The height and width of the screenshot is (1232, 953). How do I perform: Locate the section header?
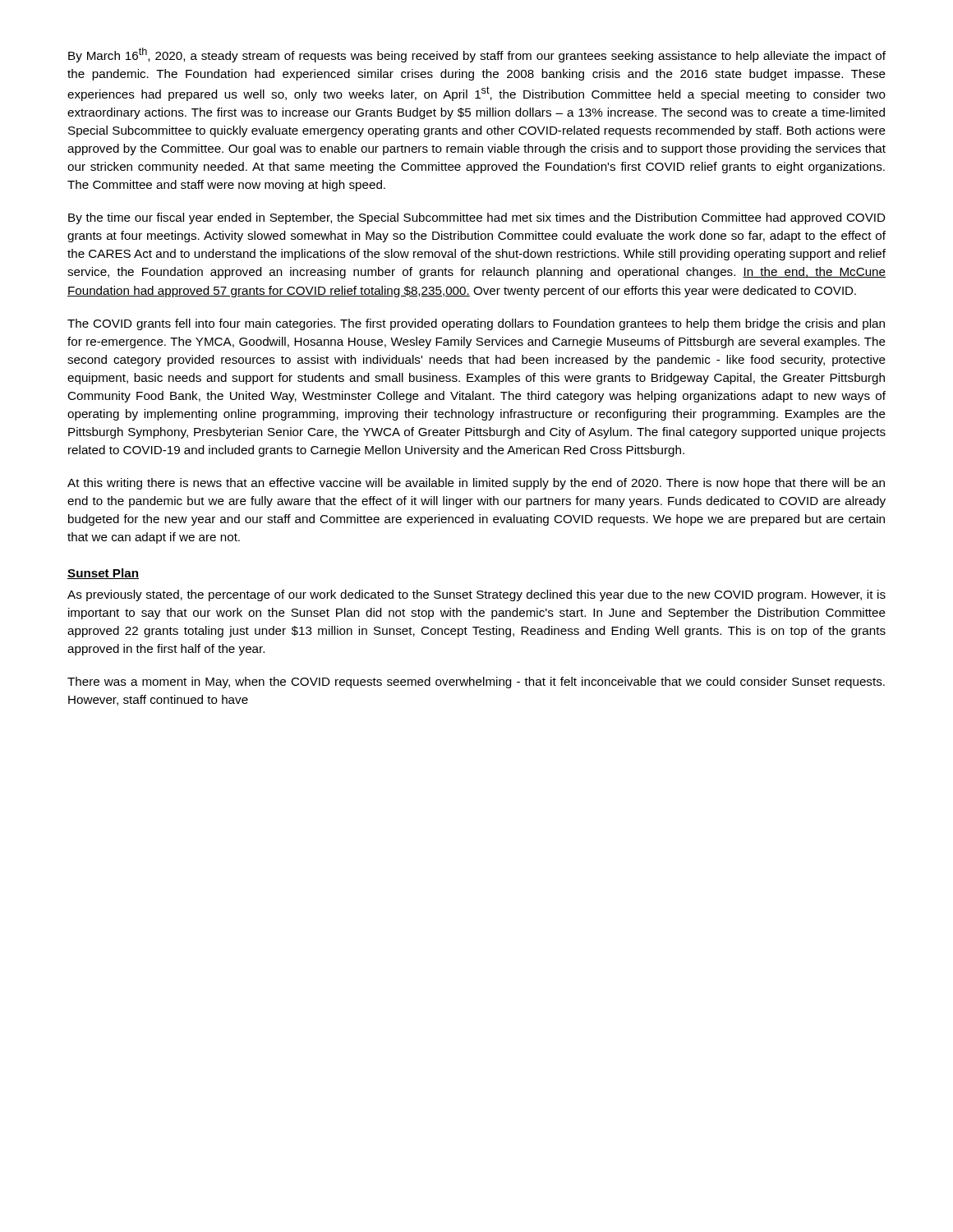tap(103, 573)
